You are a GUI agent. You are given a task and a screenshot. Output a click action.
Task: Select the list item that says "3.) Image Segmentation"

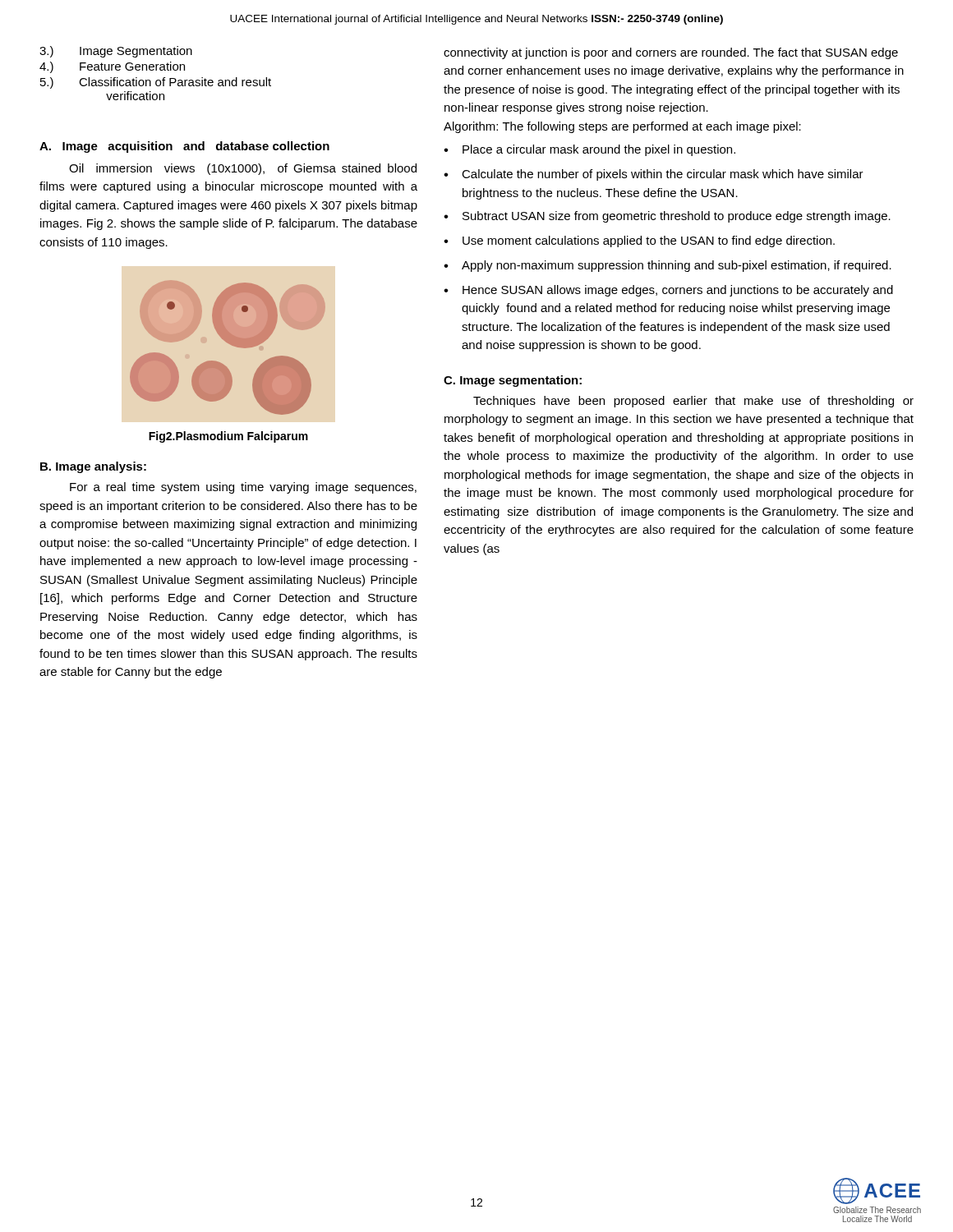click(x=116, y=50)
